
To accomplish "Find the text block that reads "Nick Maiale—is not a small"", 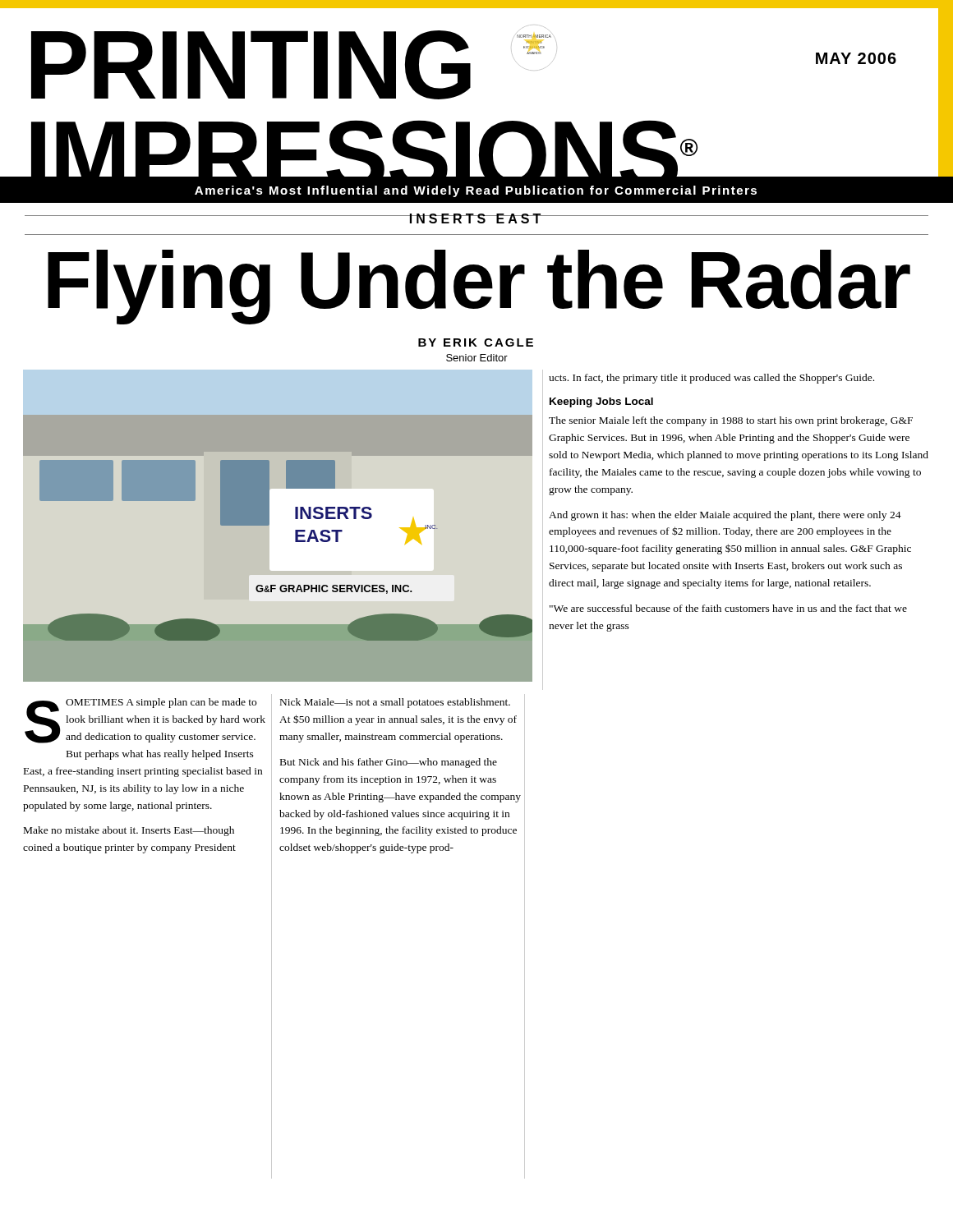I will 400,775.
